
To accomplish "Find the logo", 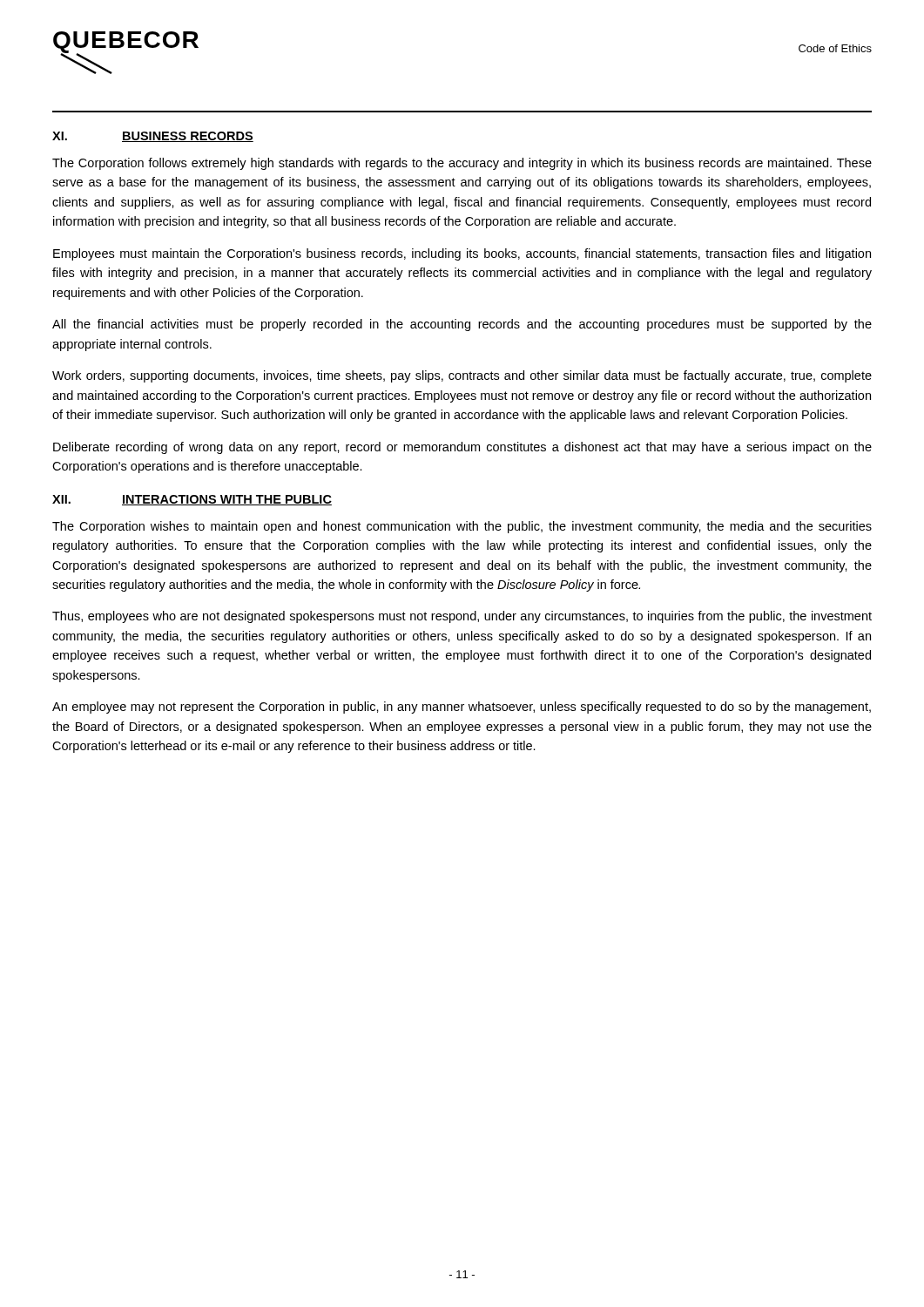I will click(126, 51).
